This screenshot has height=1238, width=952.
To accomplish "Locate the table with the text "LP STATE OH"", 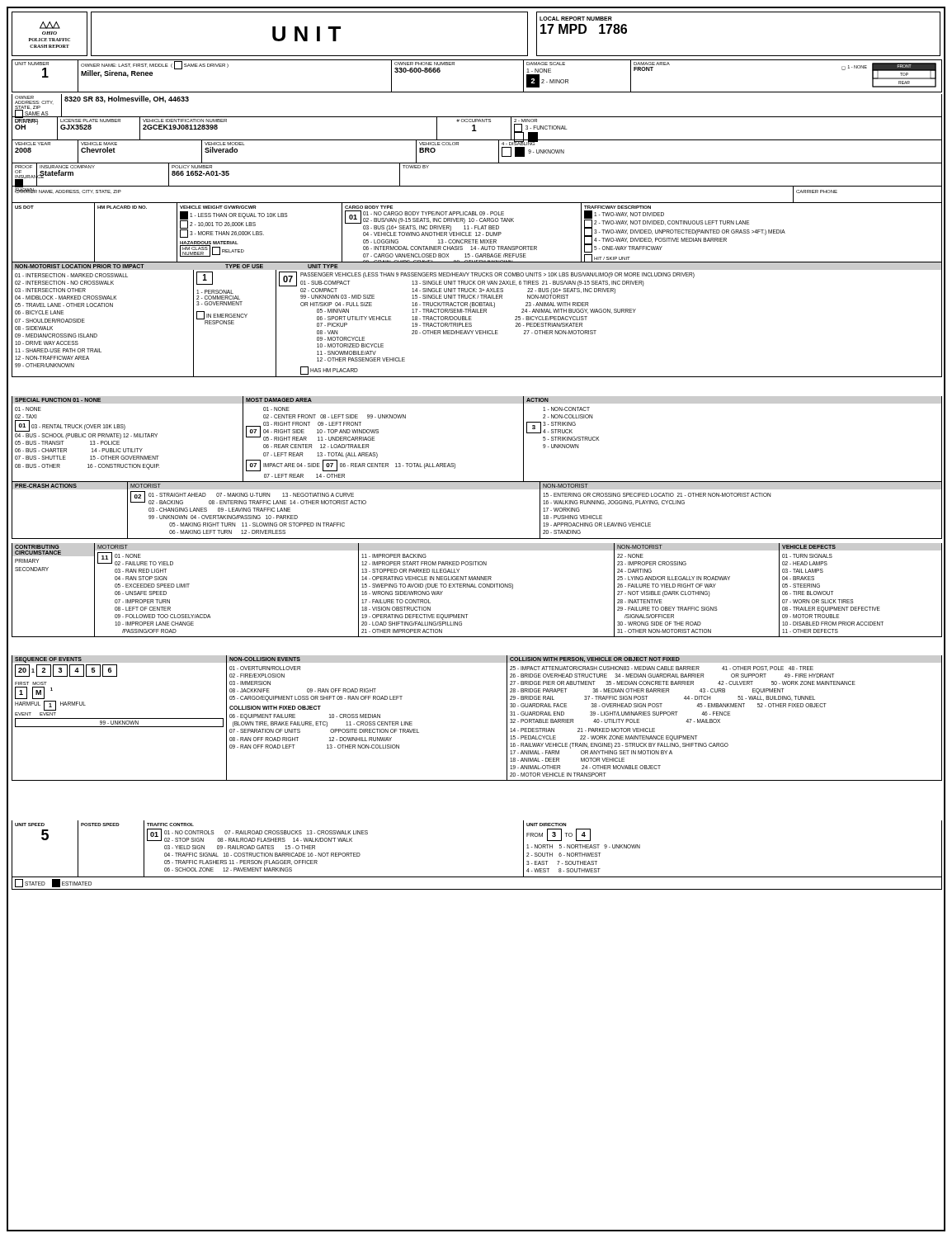I will click(x=477, y=129).
